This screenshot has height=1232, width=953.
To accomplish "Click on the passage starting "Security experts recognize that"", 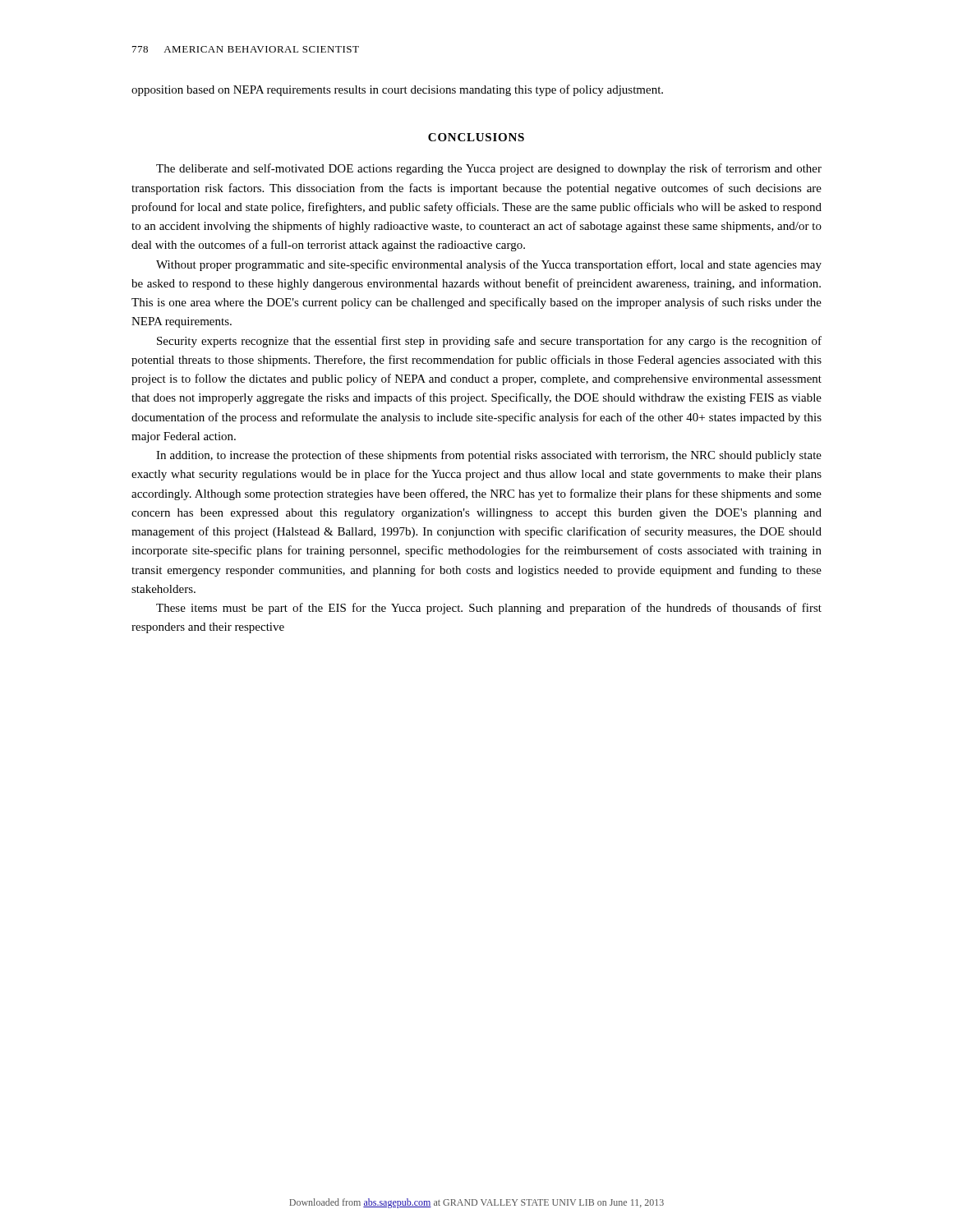I will click(476, 389).
